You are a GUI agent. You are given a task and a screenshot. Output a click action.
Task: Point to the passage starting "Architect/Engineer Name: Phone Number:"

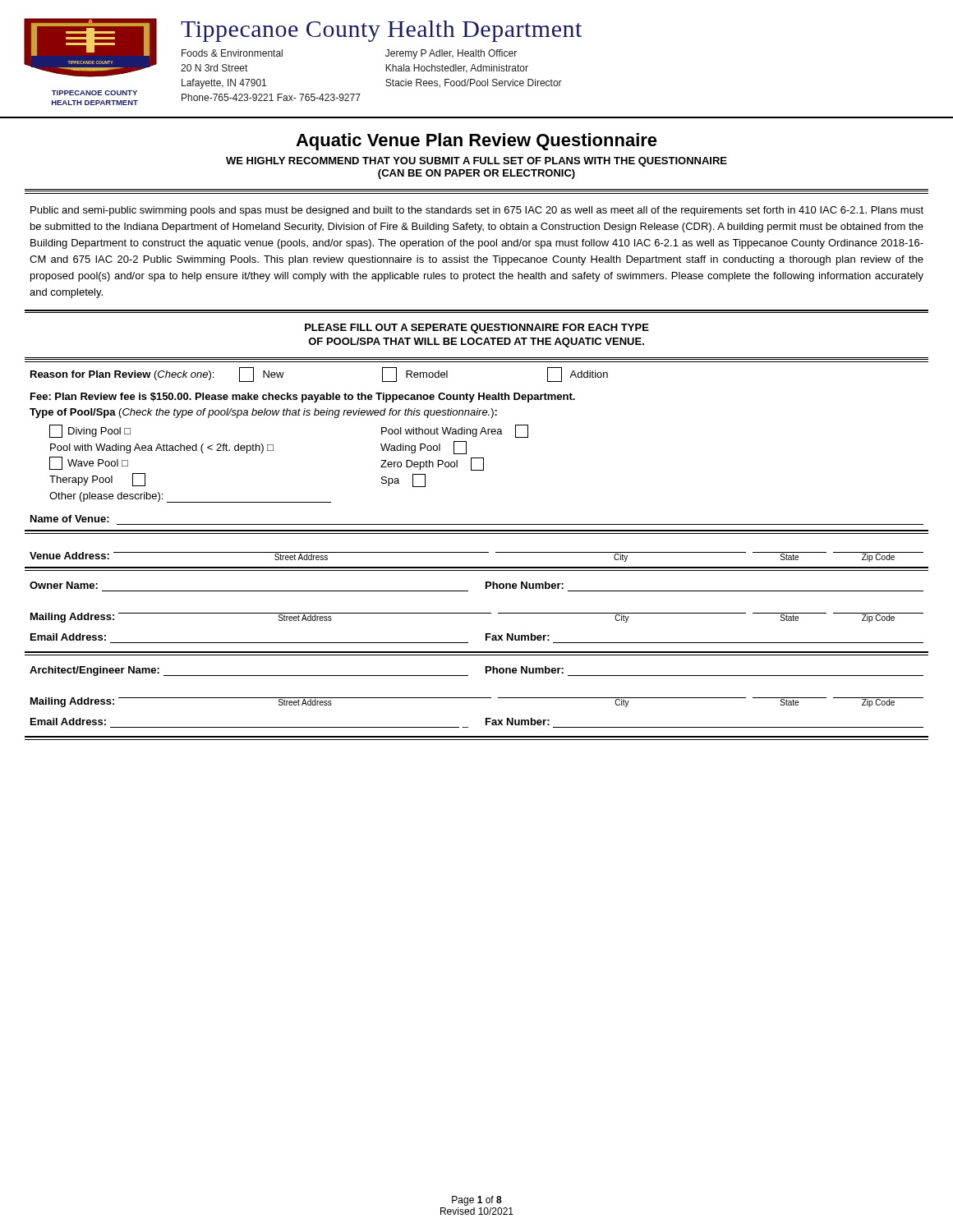pyautogui.click(x=476, y=669)
